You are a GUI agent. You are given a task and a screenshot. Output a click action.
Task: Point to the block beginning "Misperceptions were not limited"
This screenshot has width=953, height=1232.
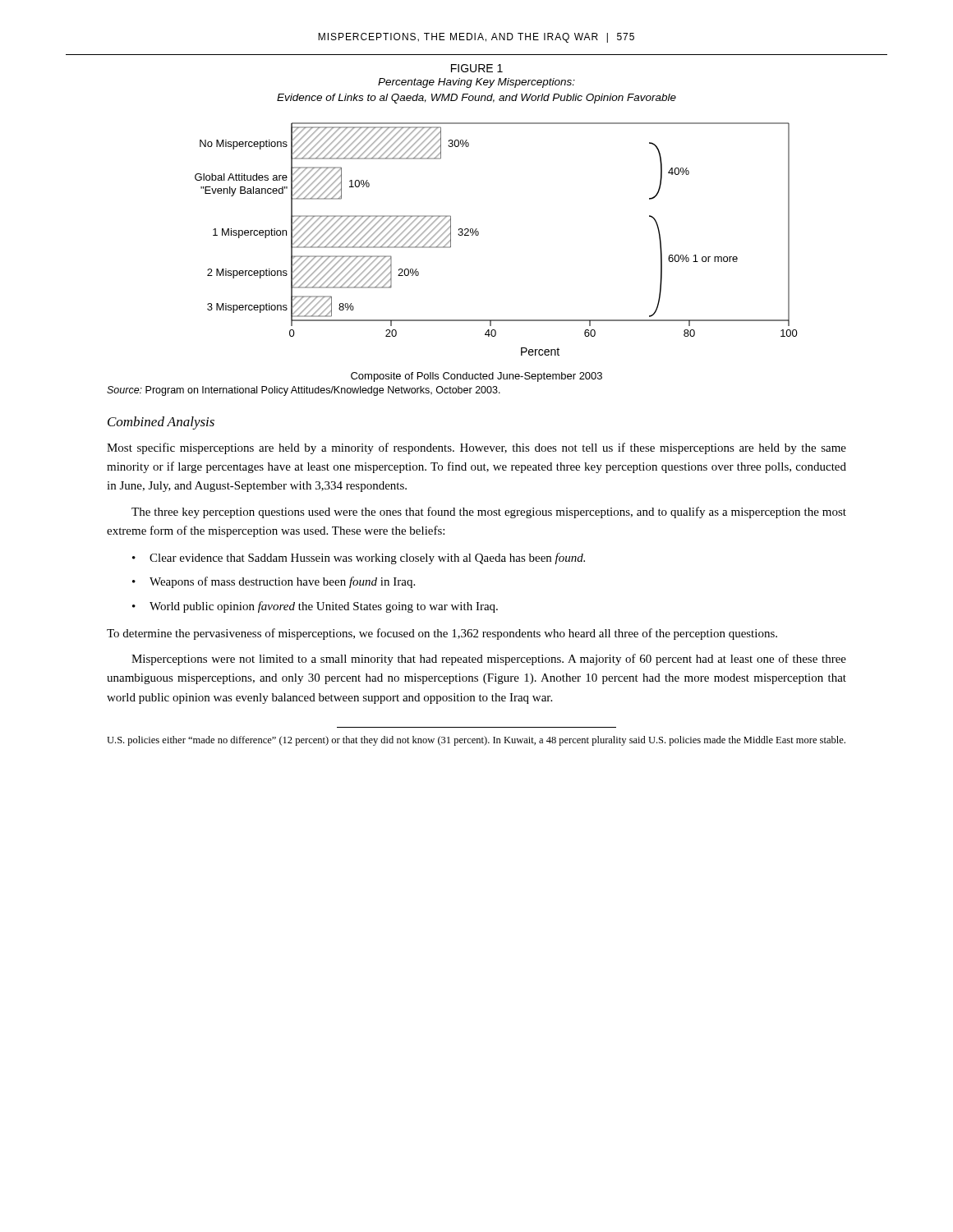point(476,678)
